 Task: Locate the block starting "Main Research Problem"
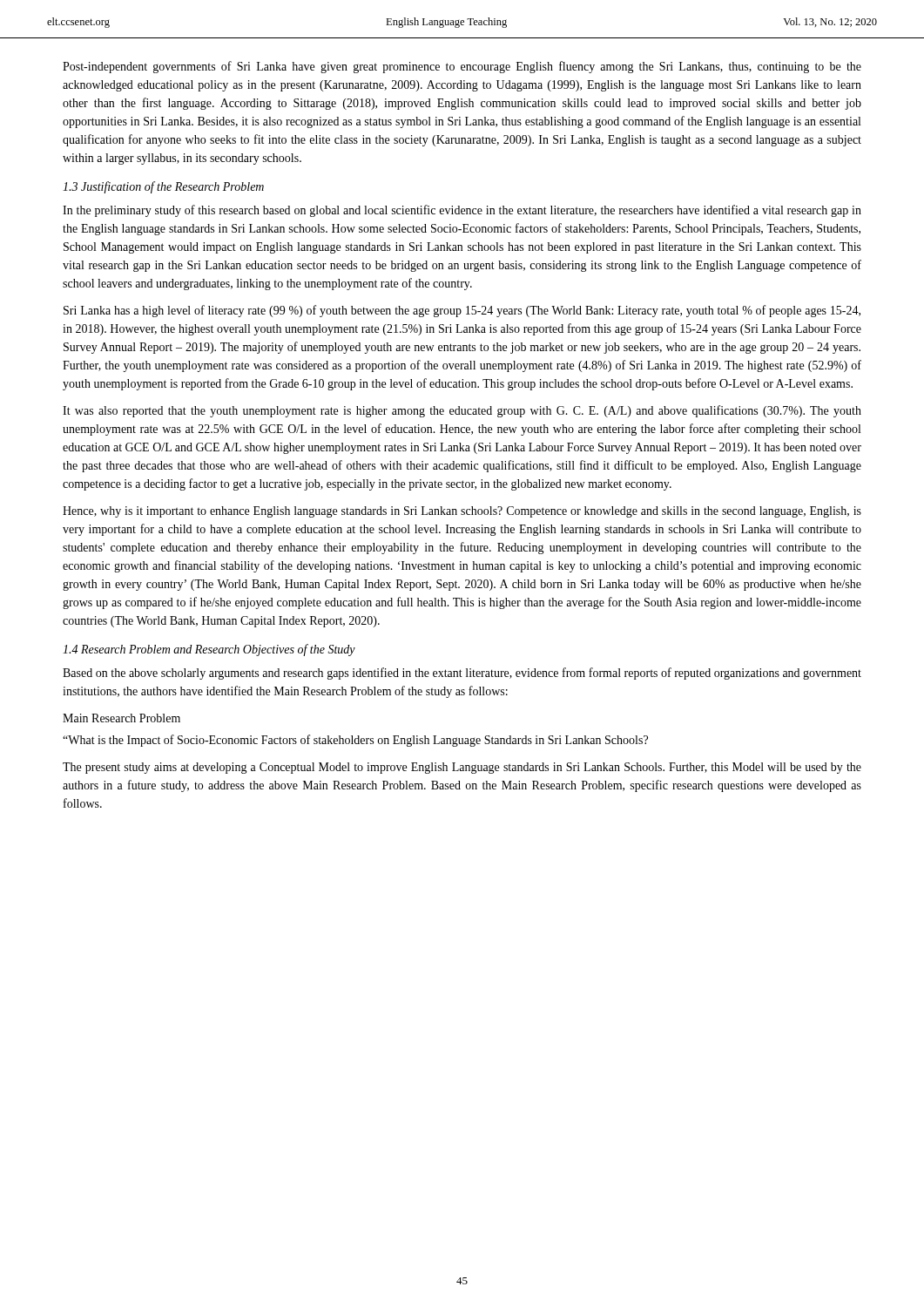pos(121,718)
